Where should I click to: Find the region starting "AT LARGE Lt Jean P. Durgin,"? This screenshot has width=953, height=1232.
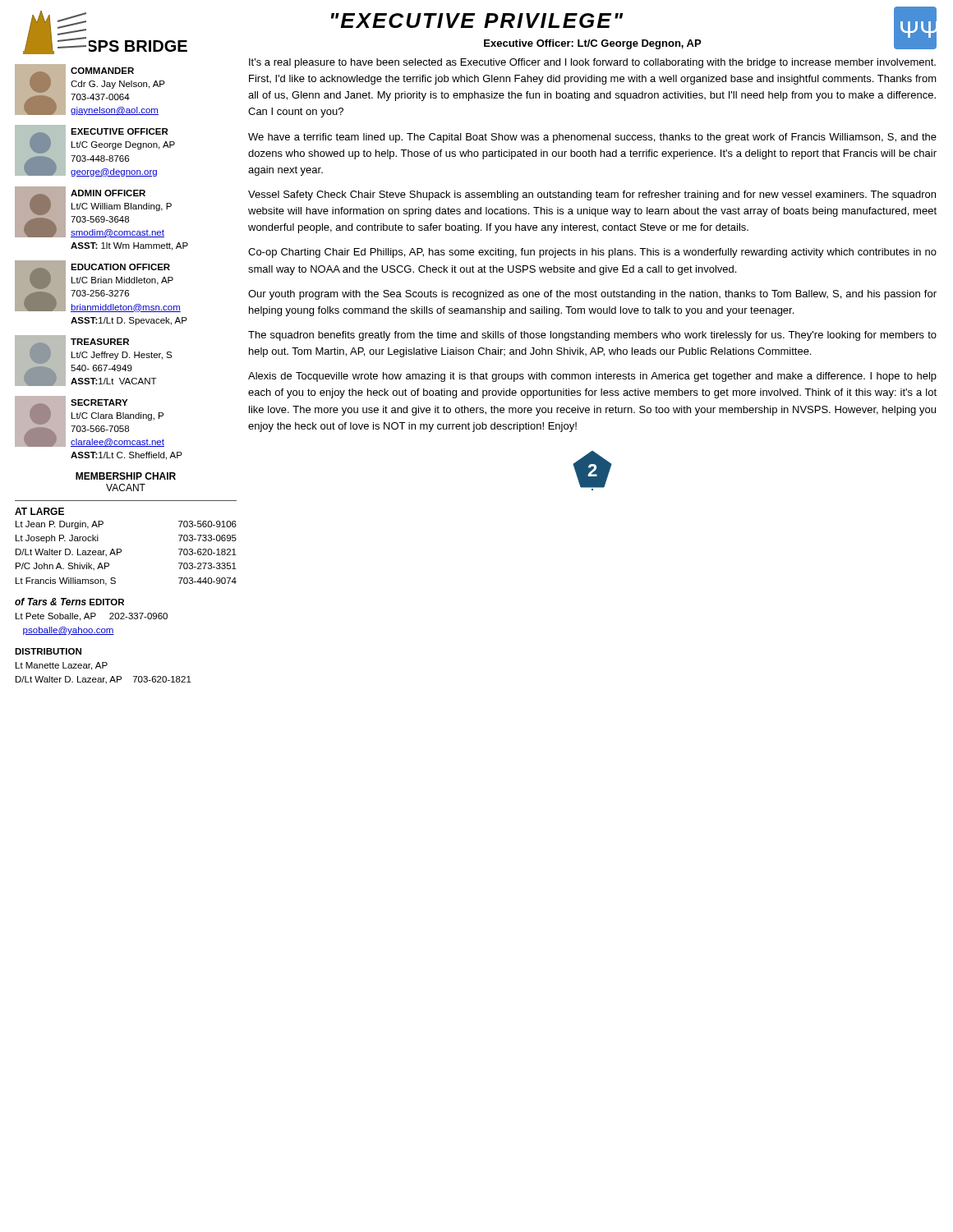(126, 547)
